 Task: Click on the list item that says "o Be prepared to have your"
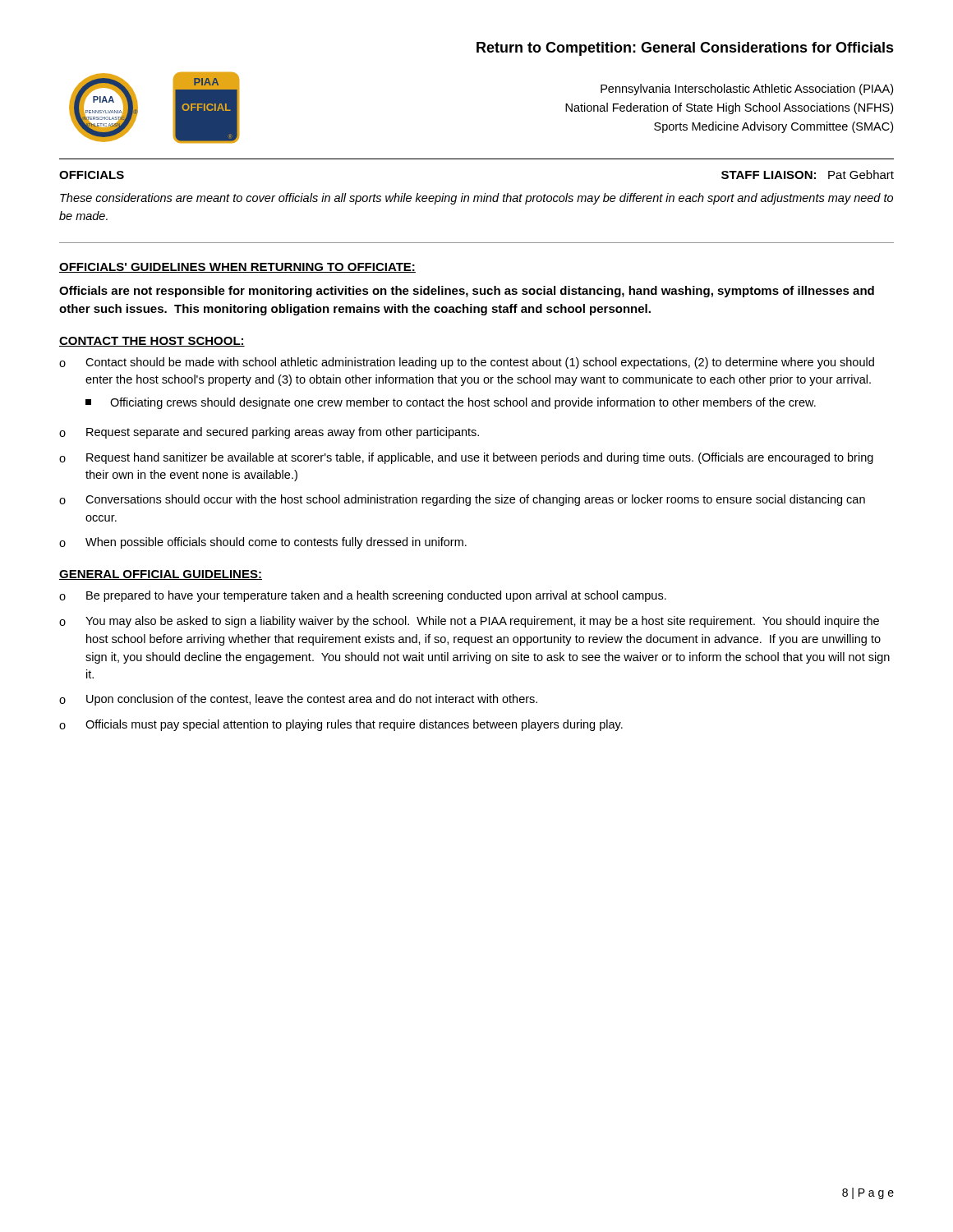(476, 597)
